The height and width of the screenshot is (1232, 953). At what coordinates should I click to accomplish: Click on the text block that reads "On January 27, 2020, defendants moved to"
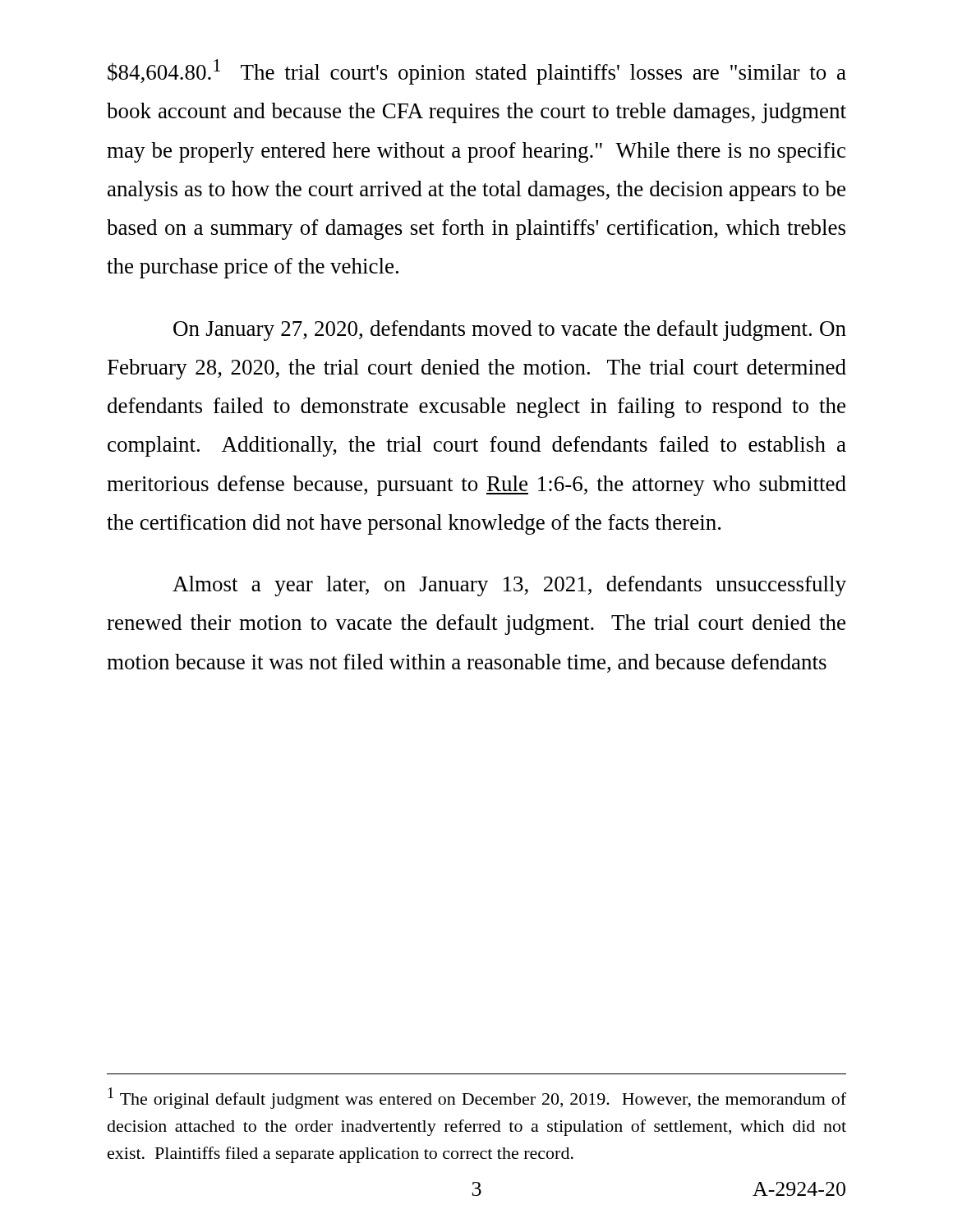510,331
